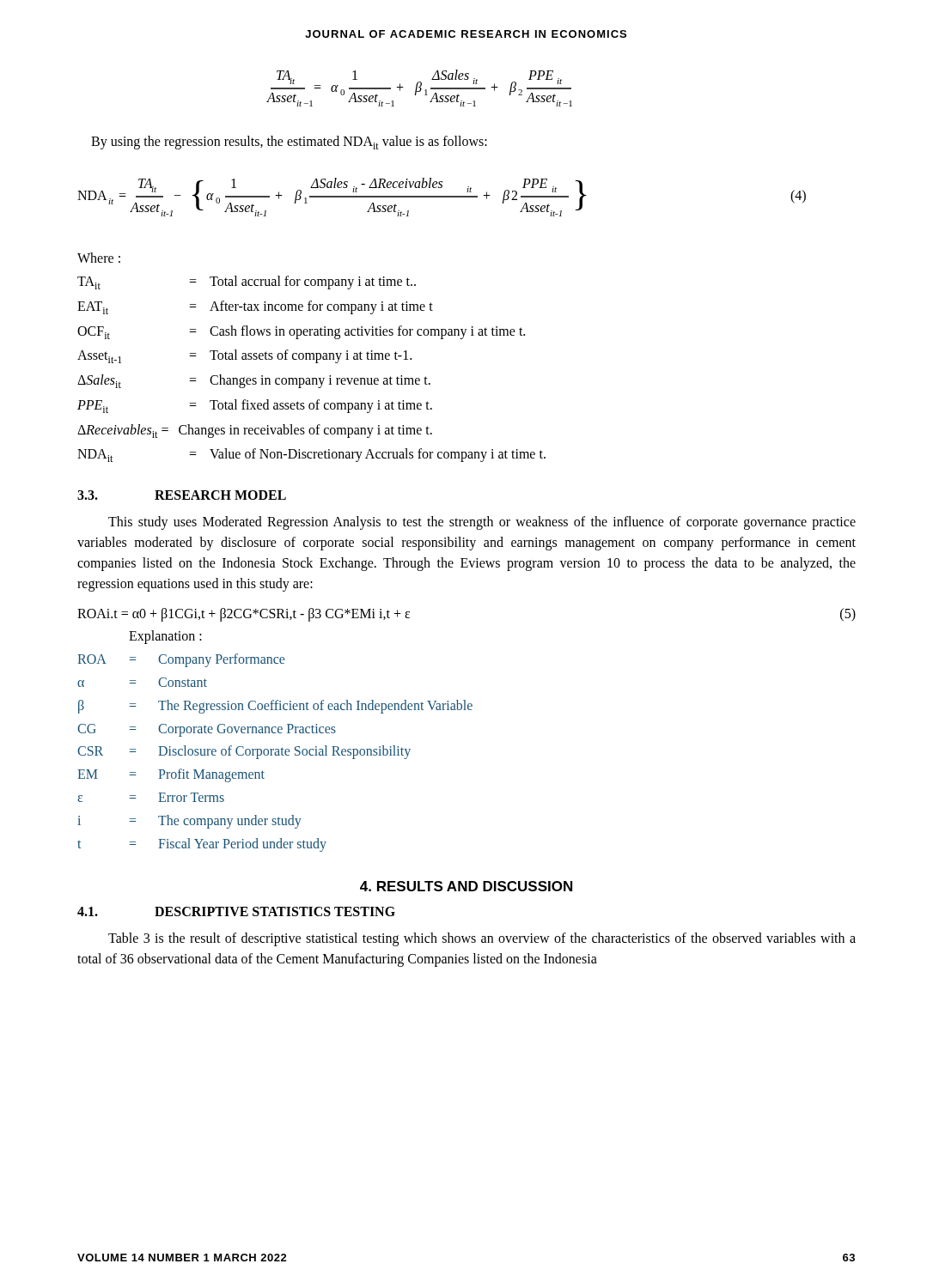933x1288 pixels.
Task: Navigate to the element starting "3.3. RESEARCH MODEL"
Action: coord(182,496)
